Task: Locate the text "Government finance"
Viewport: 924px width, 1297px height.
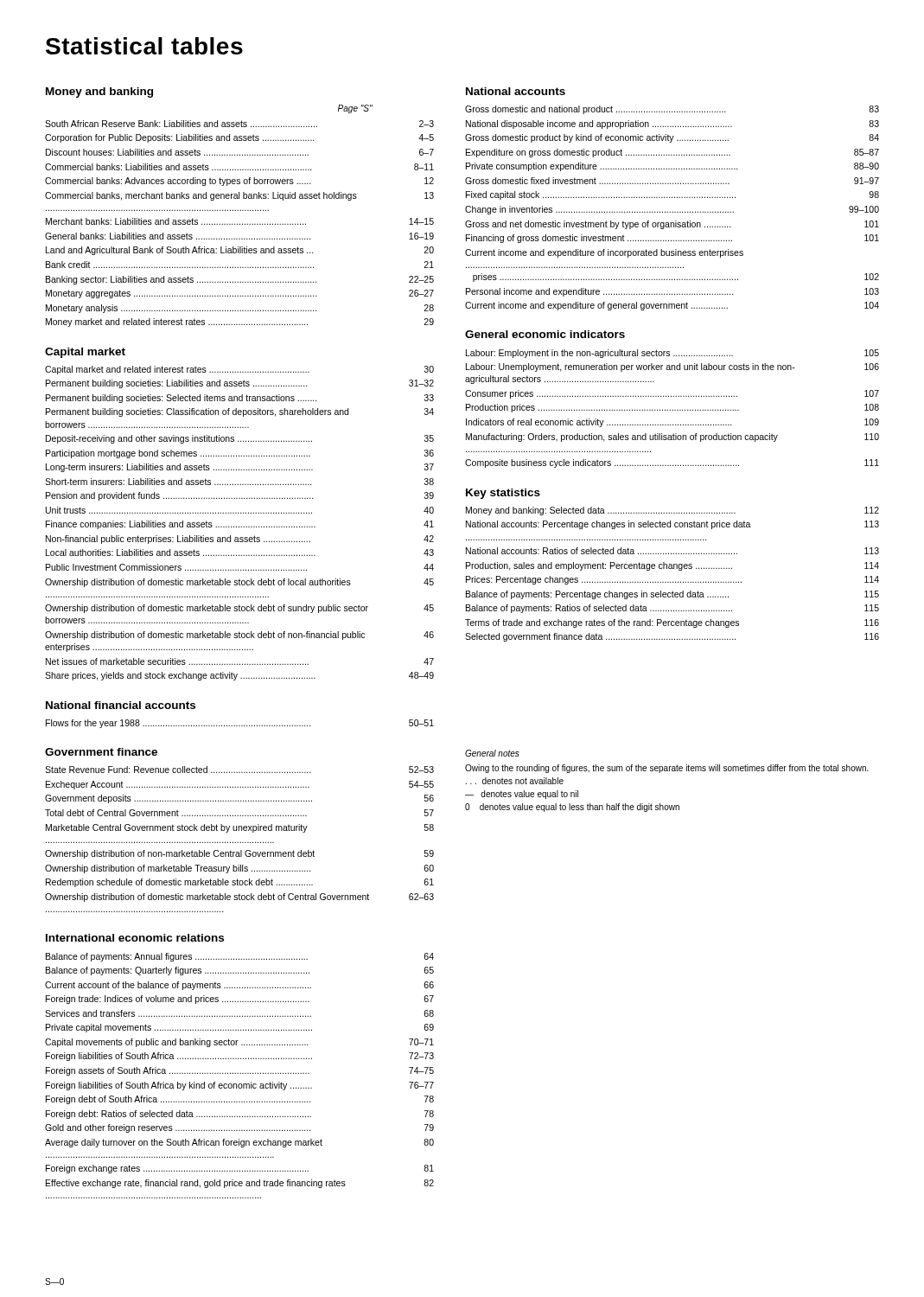Action: (x=101, y=752)
